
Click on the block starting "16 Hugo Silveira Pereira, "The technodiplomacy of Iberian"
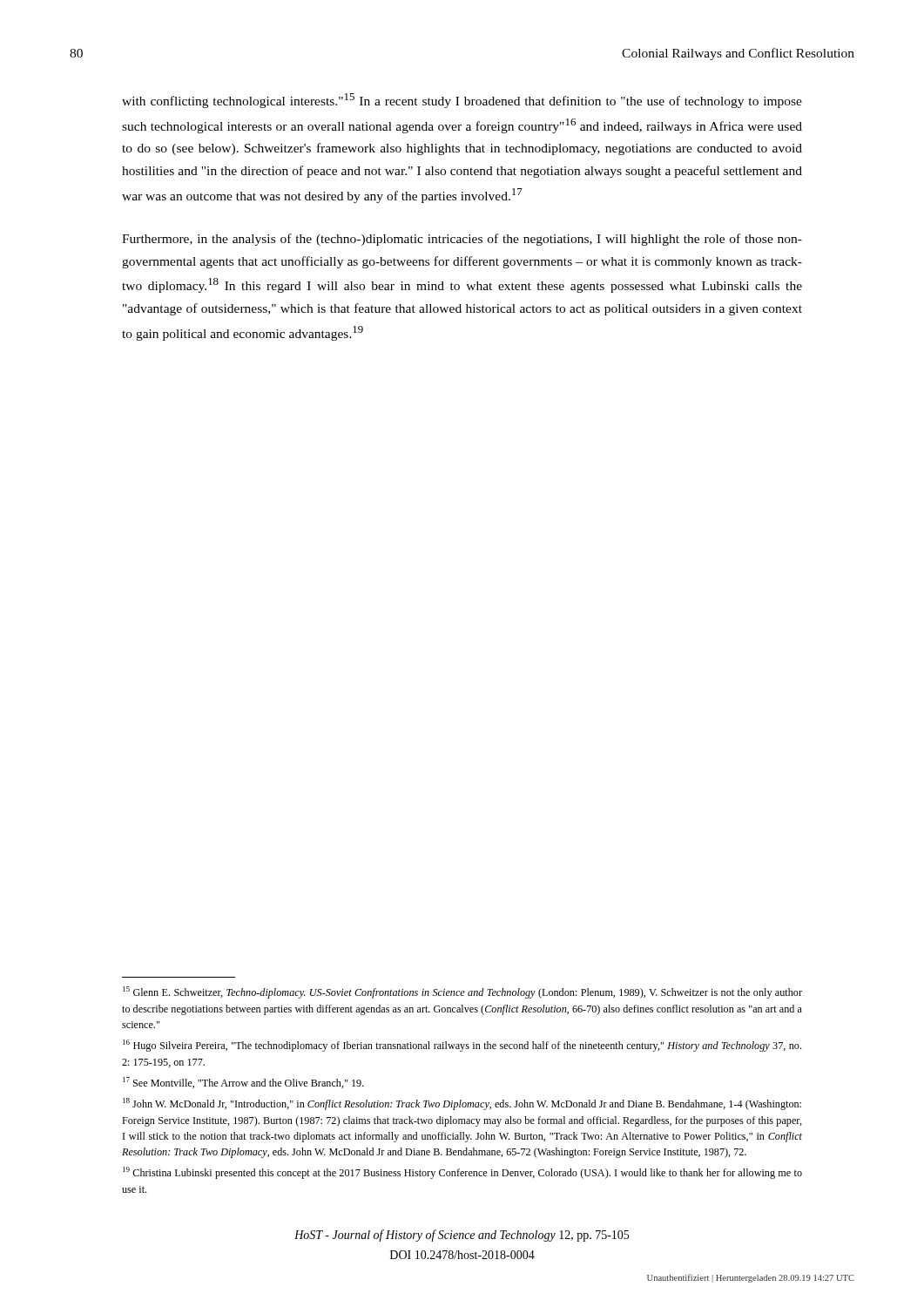[x=462, y=1053]
